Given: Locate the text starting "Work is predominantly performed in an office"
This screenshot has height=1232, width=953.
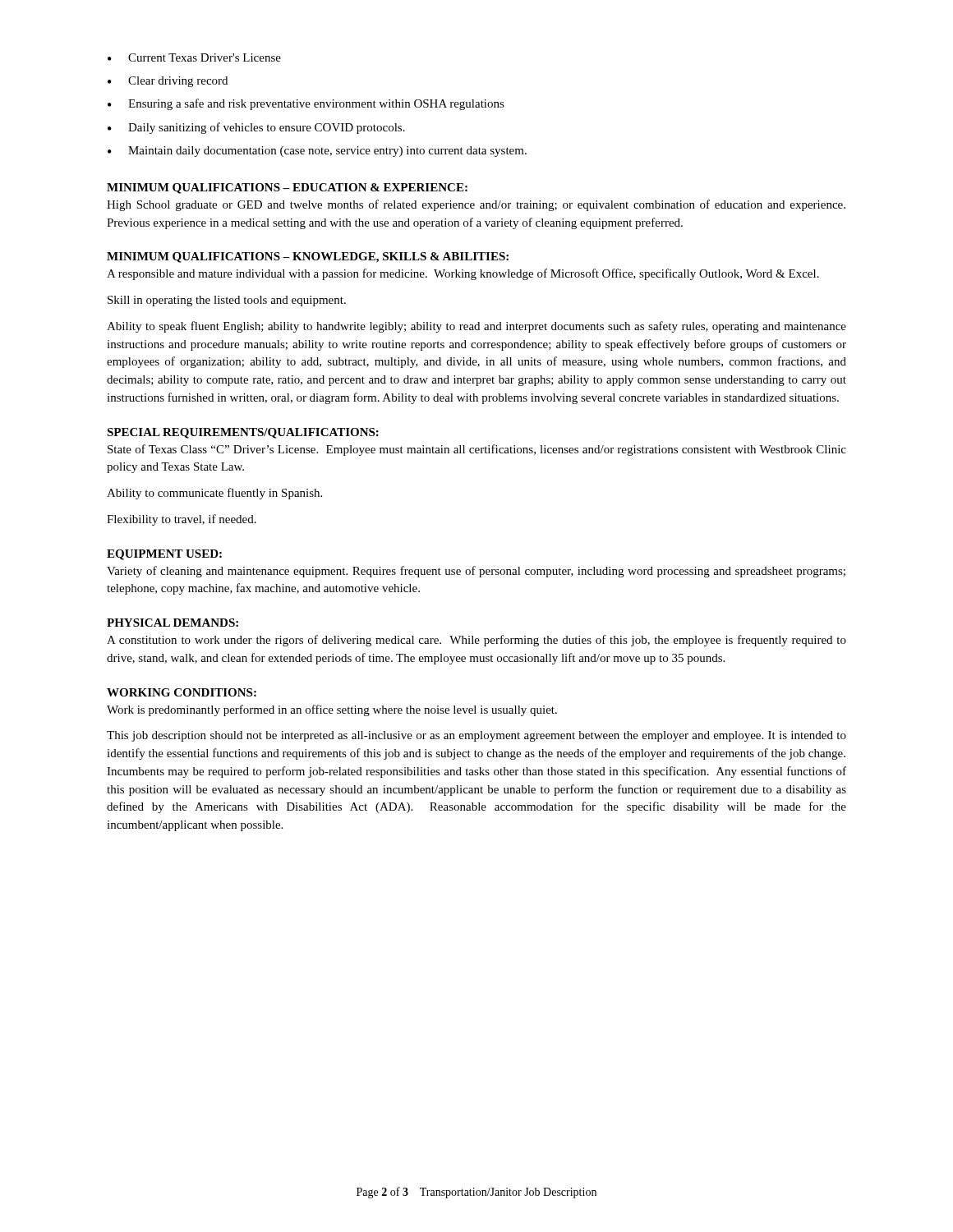Looking at the screenshot, I should click(332, 709).
